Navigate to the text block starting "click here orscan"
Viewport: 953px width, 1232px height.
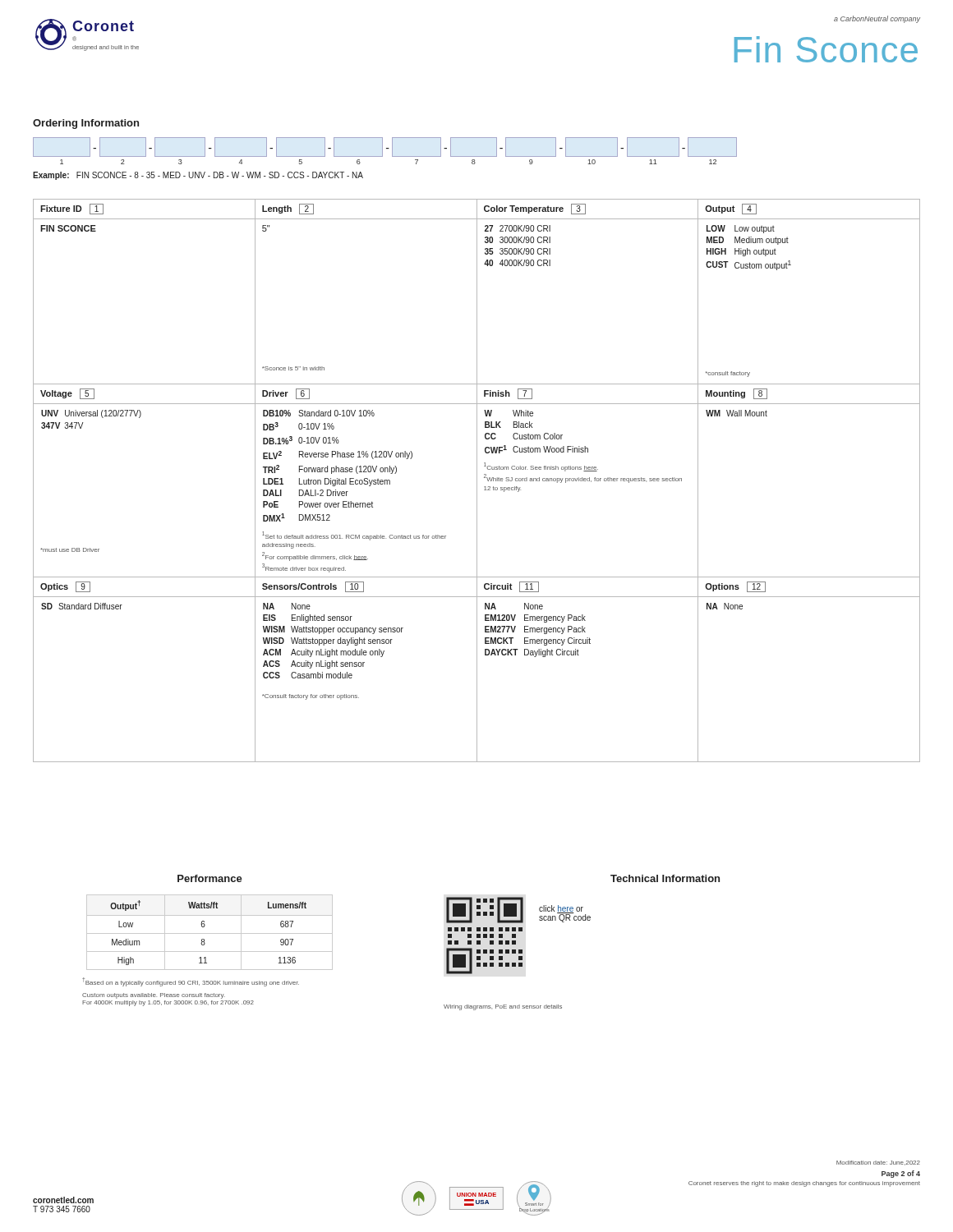click(x=565, y=913)
